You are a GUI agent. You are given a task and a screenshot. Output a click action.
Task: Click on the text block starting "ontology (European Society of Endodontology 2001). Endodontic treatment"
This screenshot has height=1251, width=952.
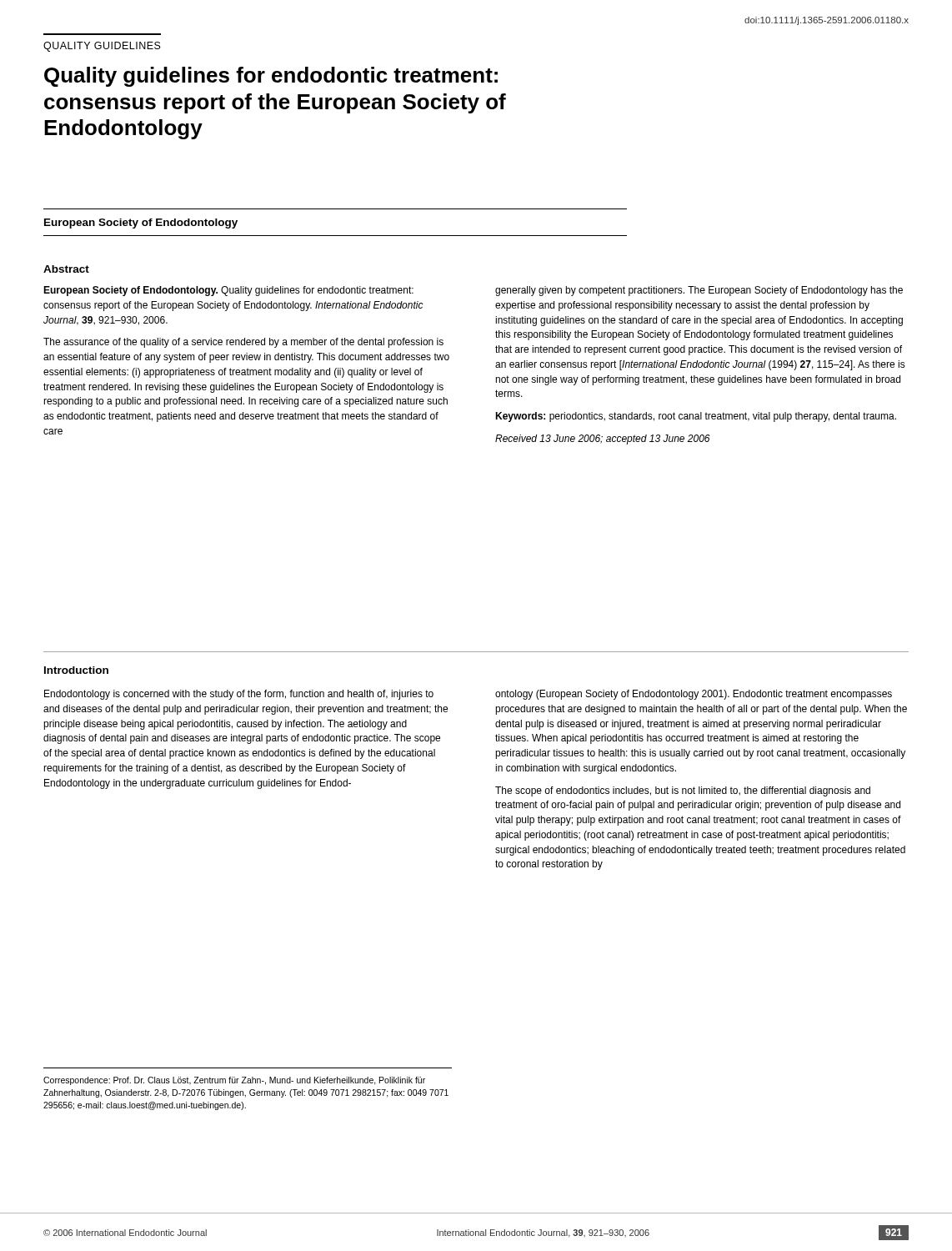tap(702, 780)
